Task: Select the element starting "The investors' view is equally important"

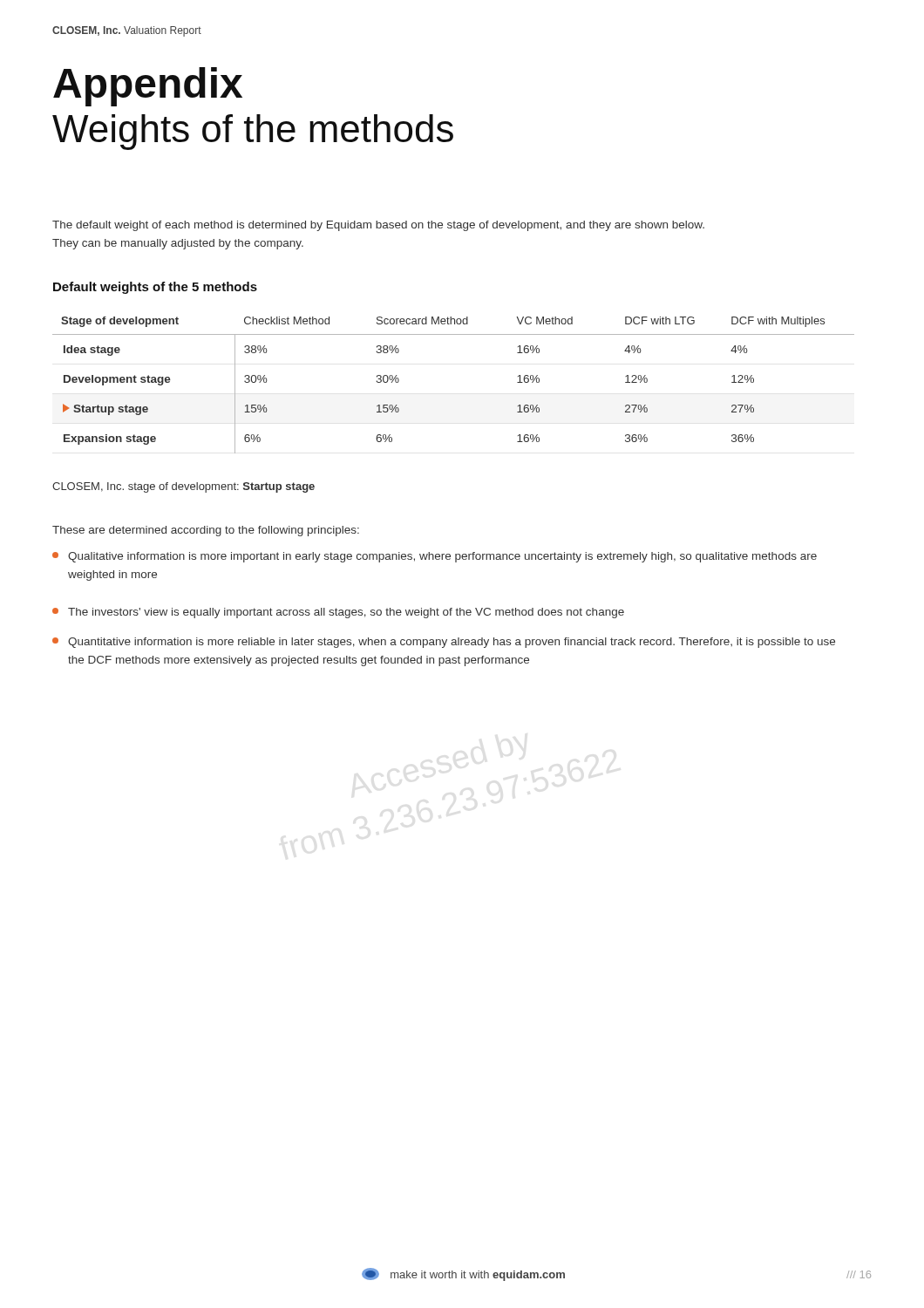Action: pos(346,612)
